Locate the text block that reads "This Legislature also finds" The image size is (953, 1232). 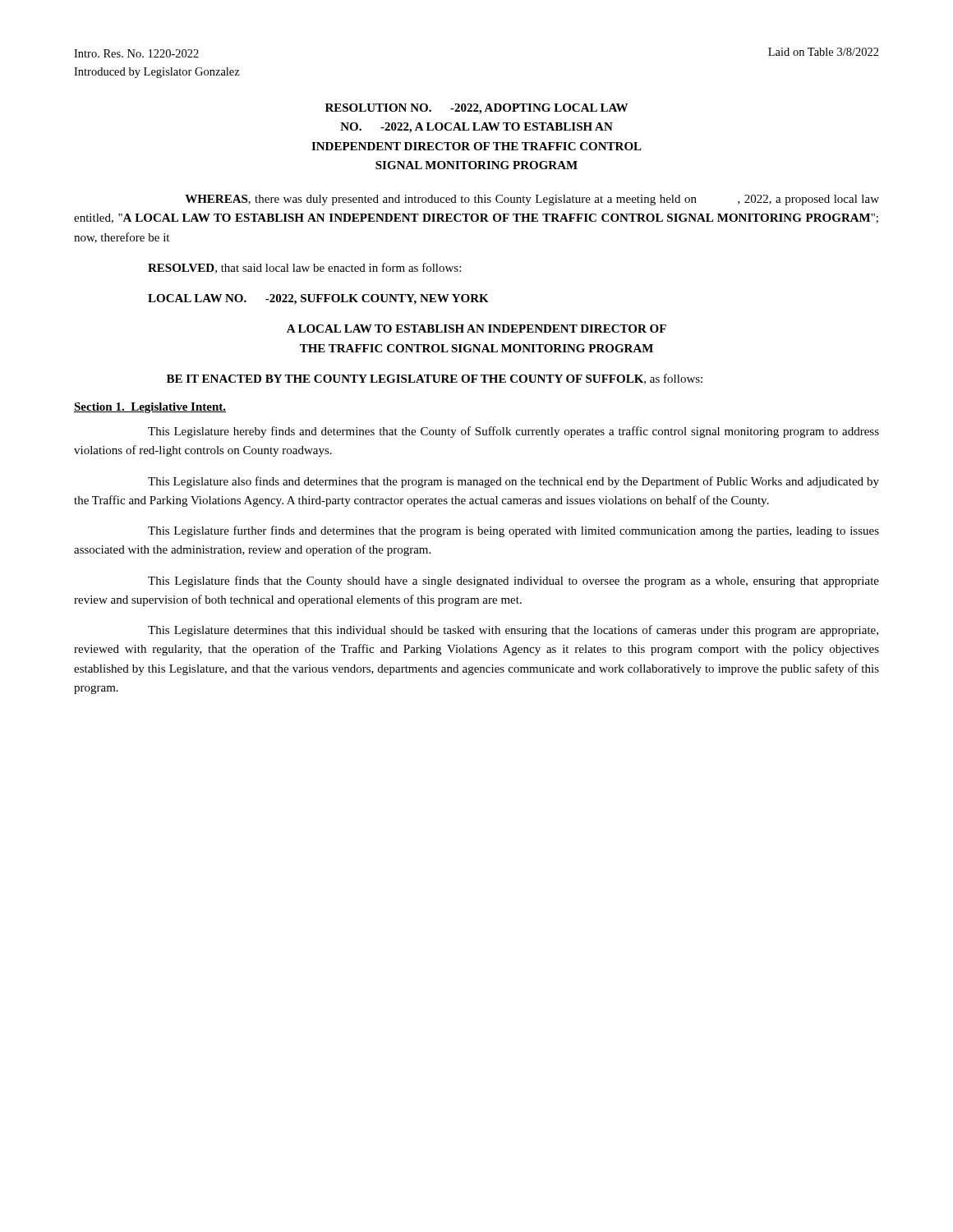476,490
